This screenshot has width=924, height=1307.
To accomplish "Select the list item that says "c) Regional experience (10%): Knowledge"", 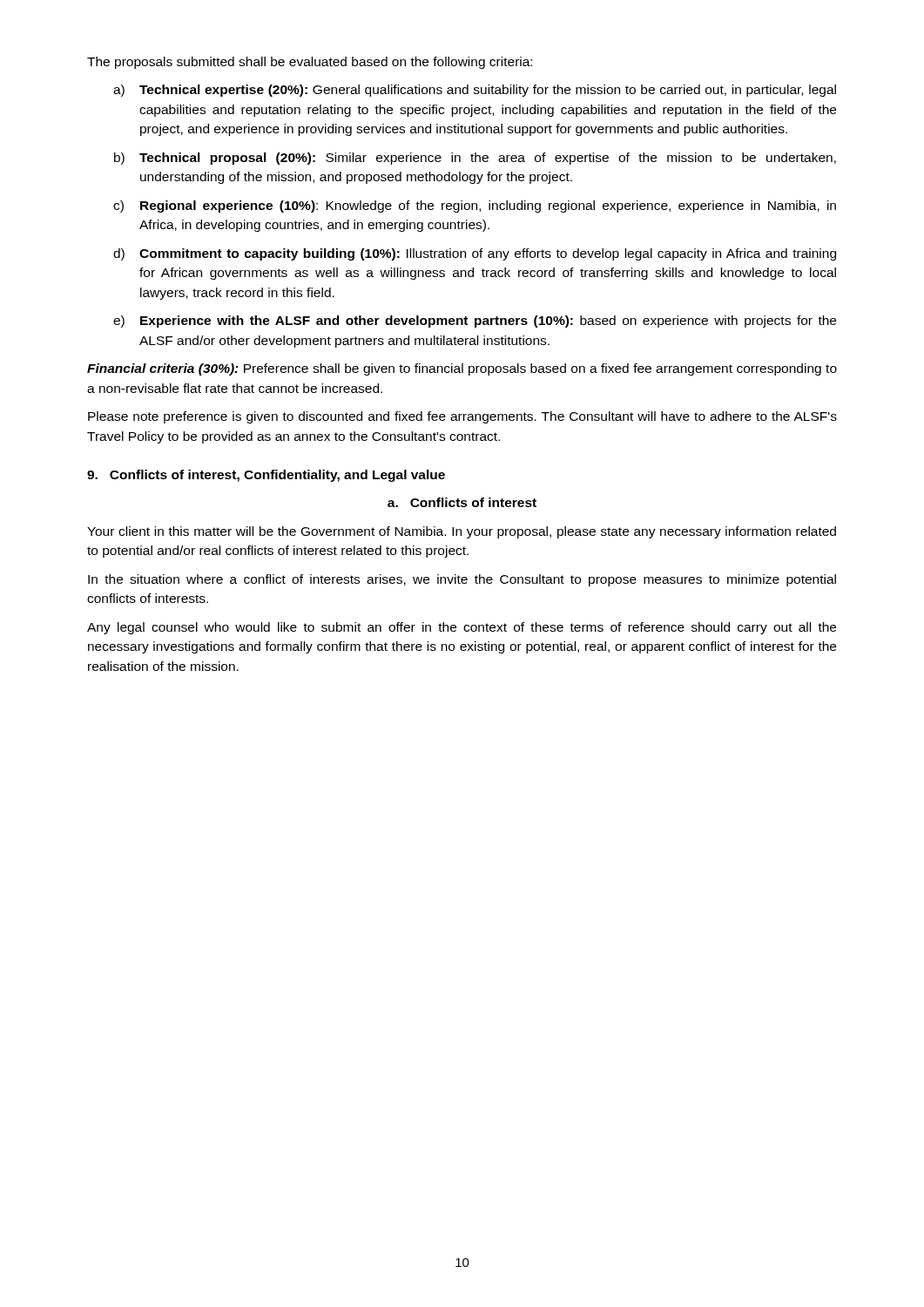I will [475, 215].
